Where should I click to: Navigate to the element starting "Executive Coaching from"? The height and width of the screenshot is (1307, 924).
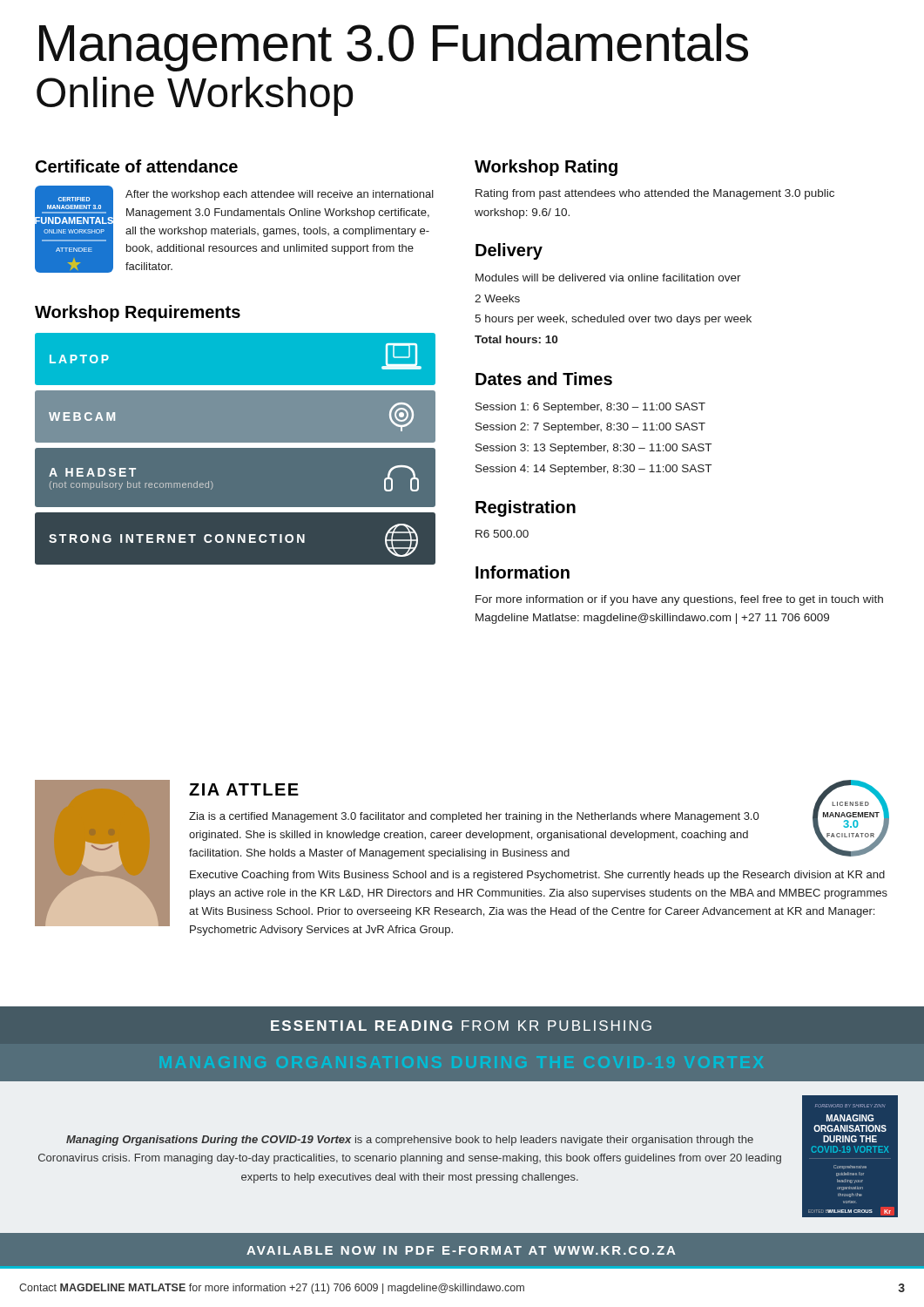538,902
